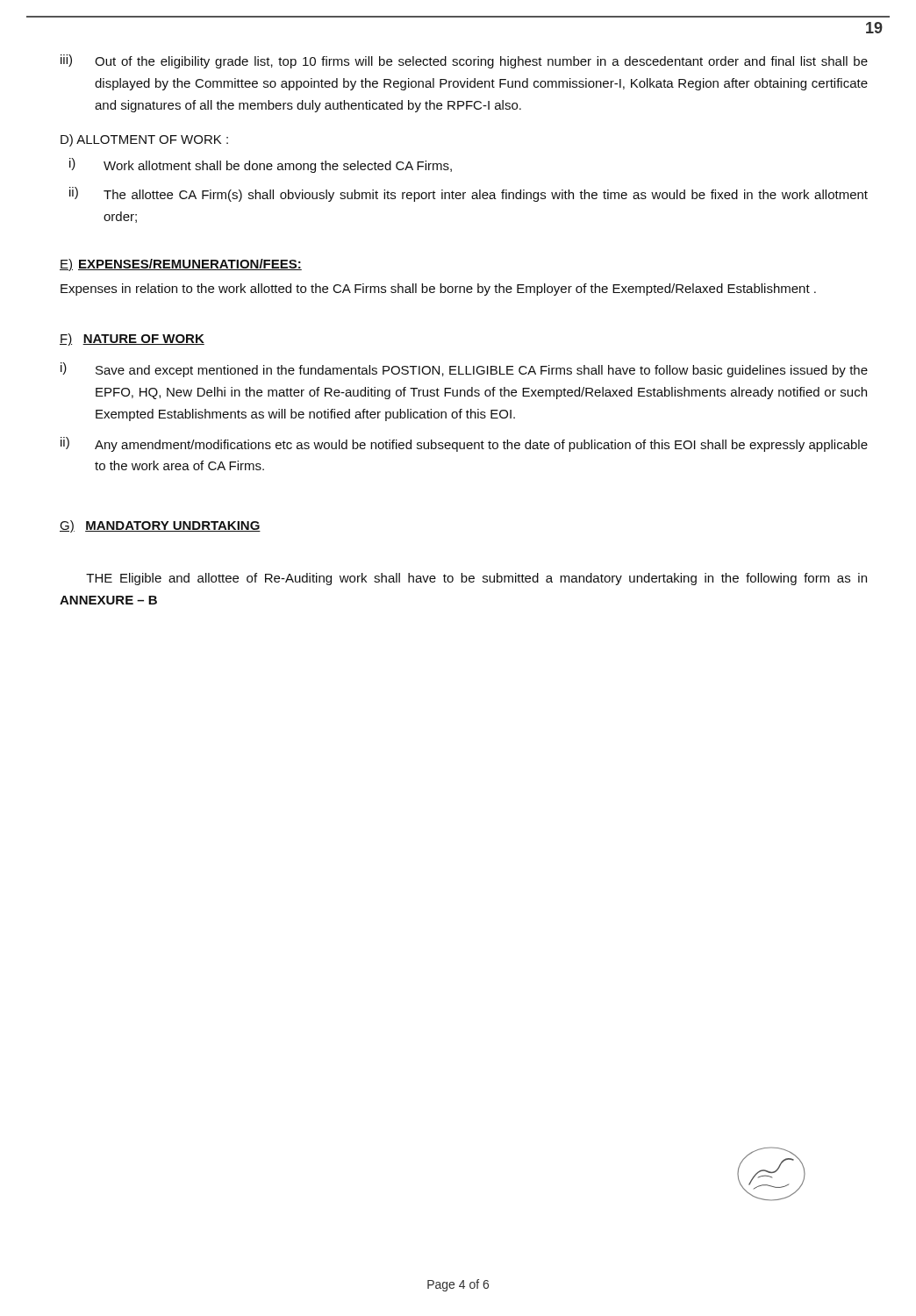This screenshot has width=916, height=1316.
Task: Navigate to the text starting "ii) Any amendment/modifications etc as"
Action: point(464,456)
